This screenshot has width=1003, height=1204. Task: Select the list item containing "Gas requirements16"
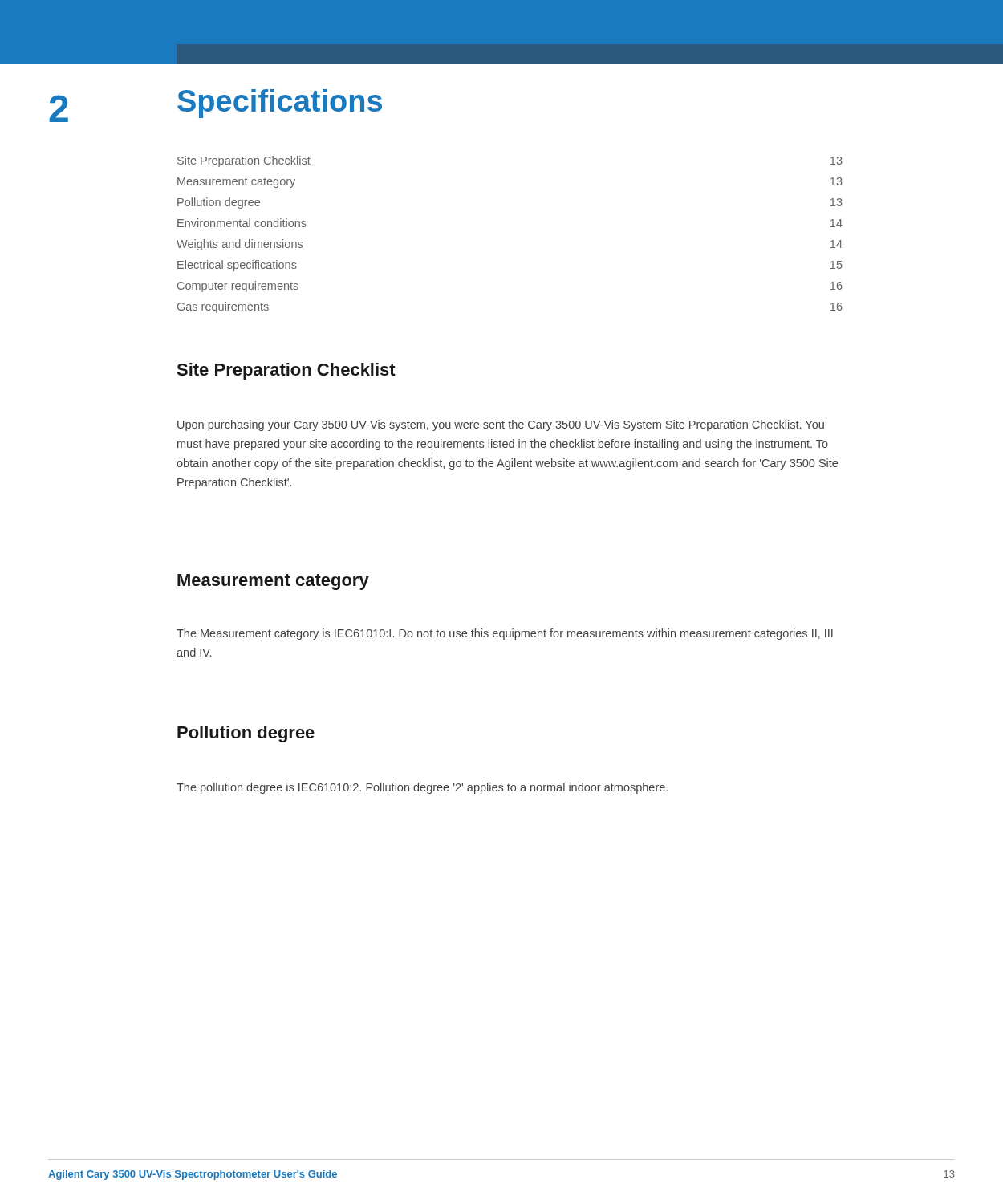[219, 307]
